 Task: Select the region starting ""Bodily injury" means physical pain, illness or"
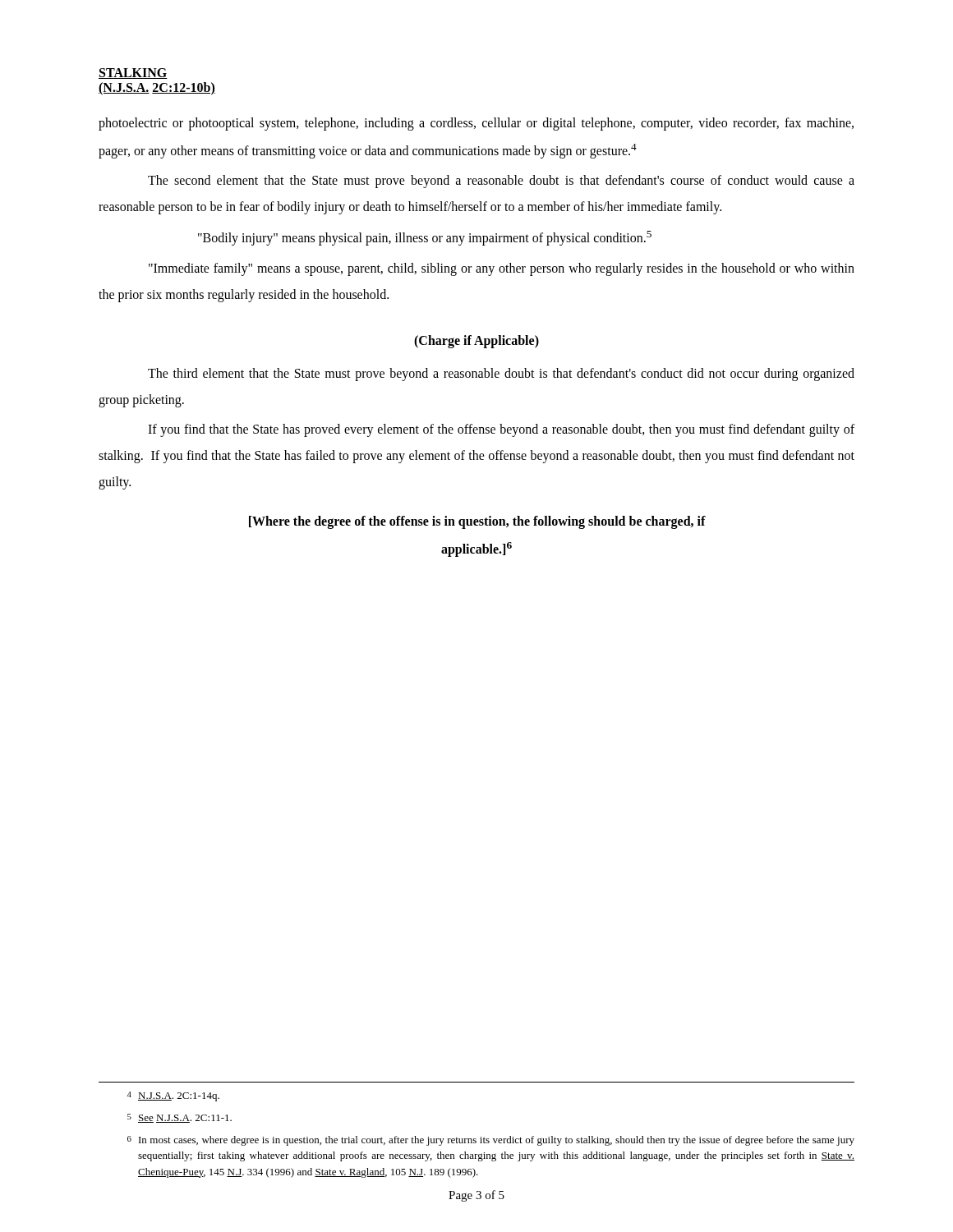[425, 237]
